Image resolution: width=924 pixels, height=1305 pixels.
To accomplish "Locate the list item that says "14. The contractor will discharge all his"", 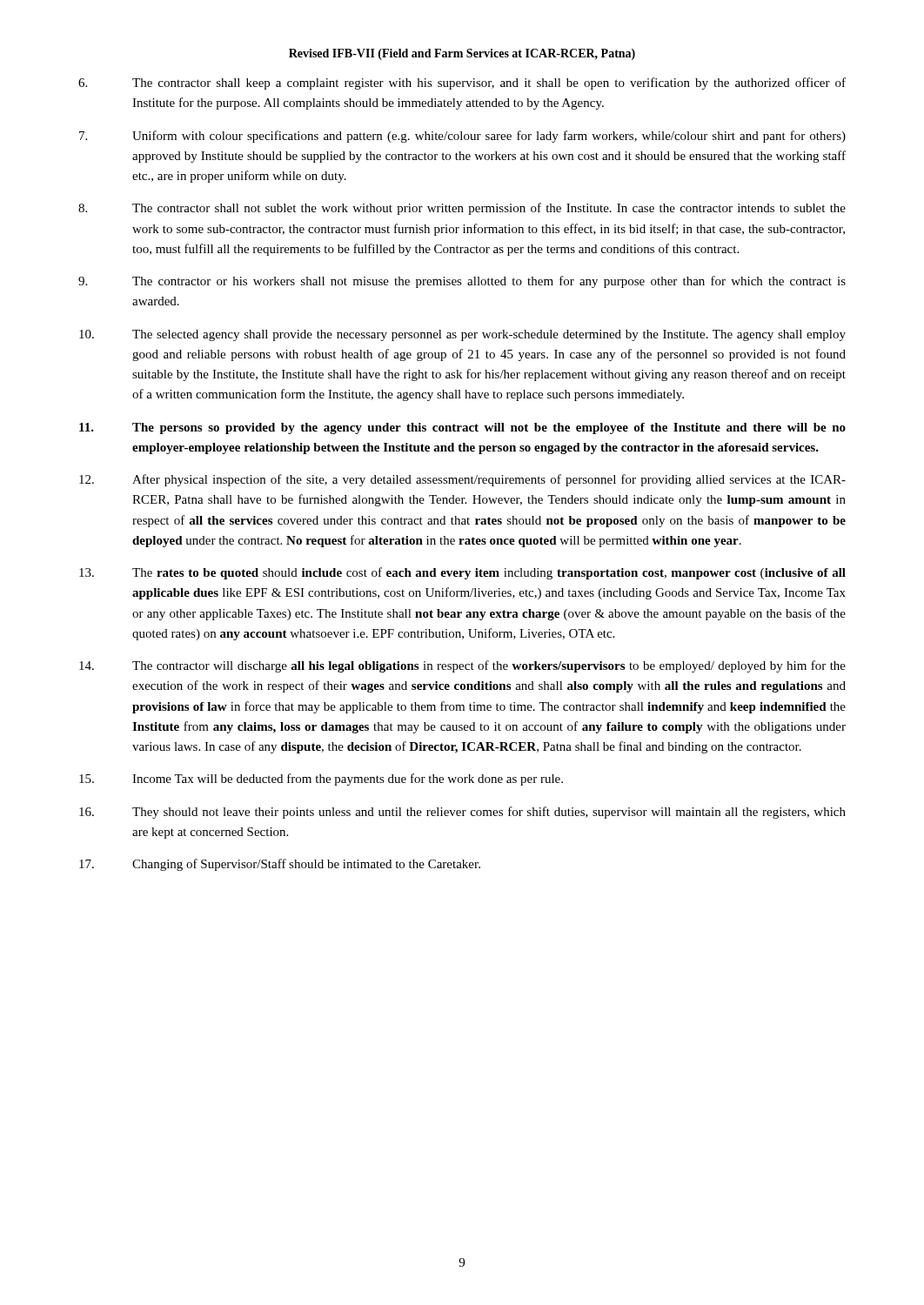I will tap(462, 707).
